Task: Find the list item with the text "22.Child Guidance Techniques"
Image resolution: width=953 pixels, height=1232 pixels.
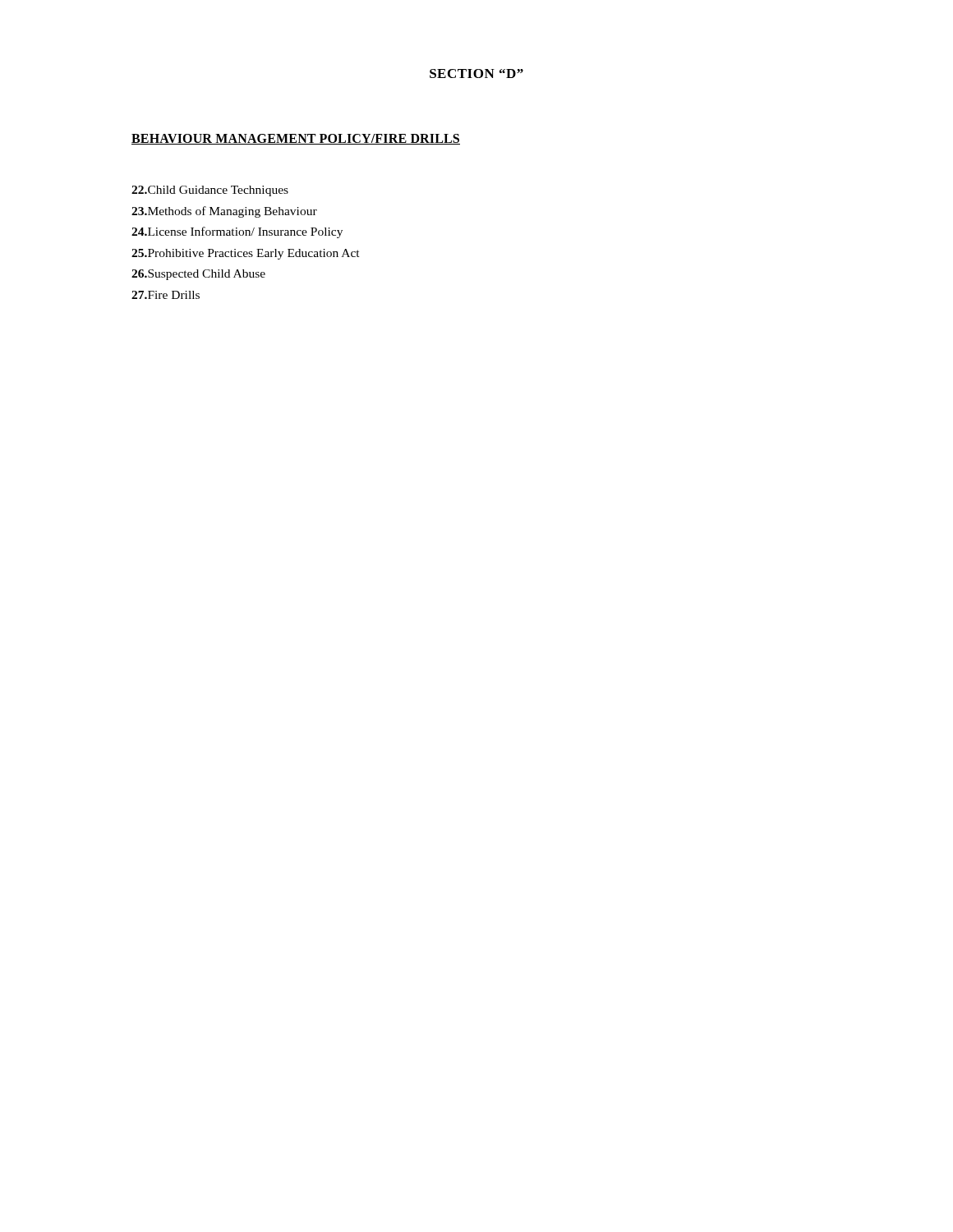Action: click(x=210, y=189)
